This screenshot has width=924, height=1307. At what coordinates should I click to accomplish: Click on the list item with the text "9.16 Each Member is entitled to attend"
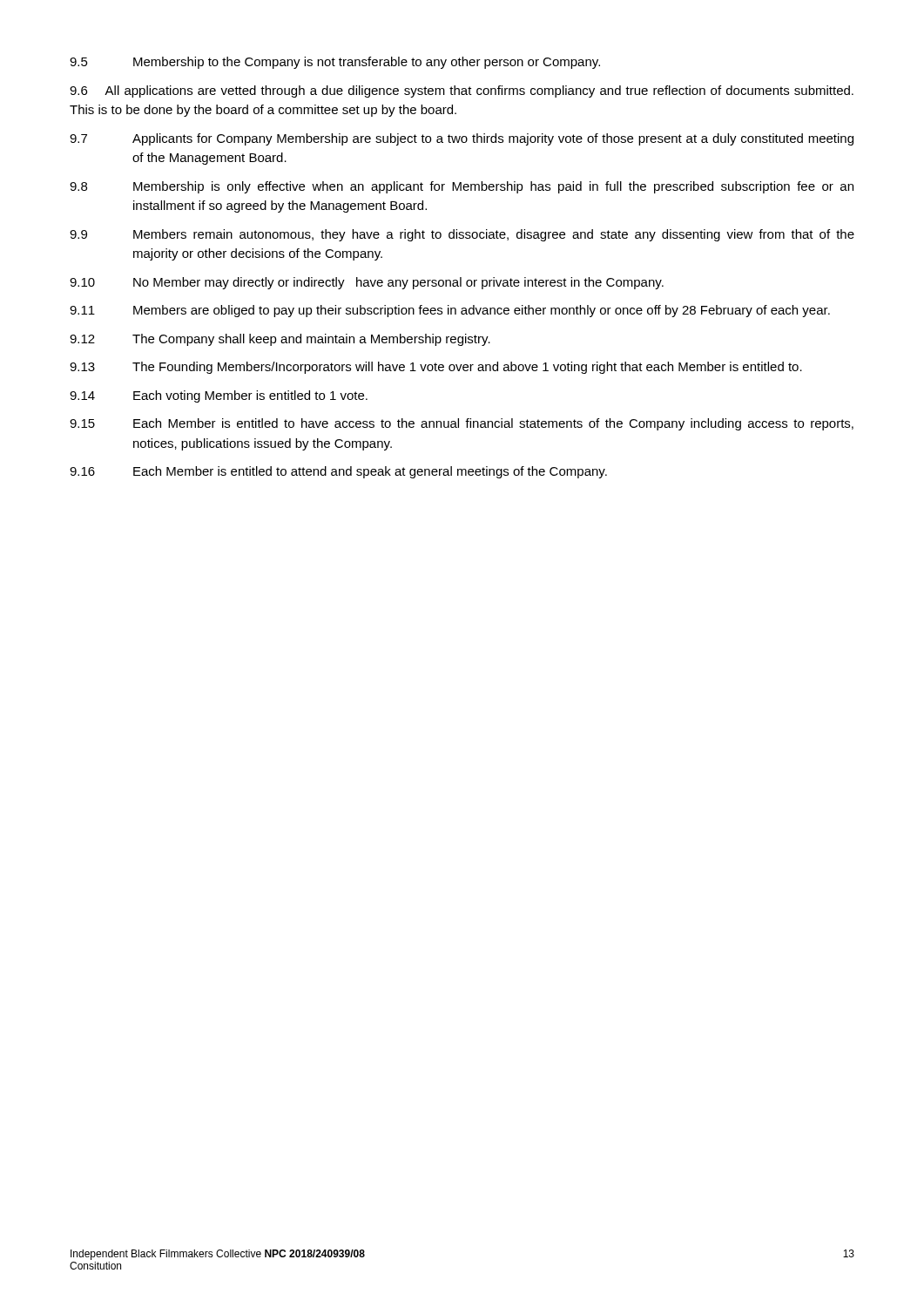pos(462,472)
